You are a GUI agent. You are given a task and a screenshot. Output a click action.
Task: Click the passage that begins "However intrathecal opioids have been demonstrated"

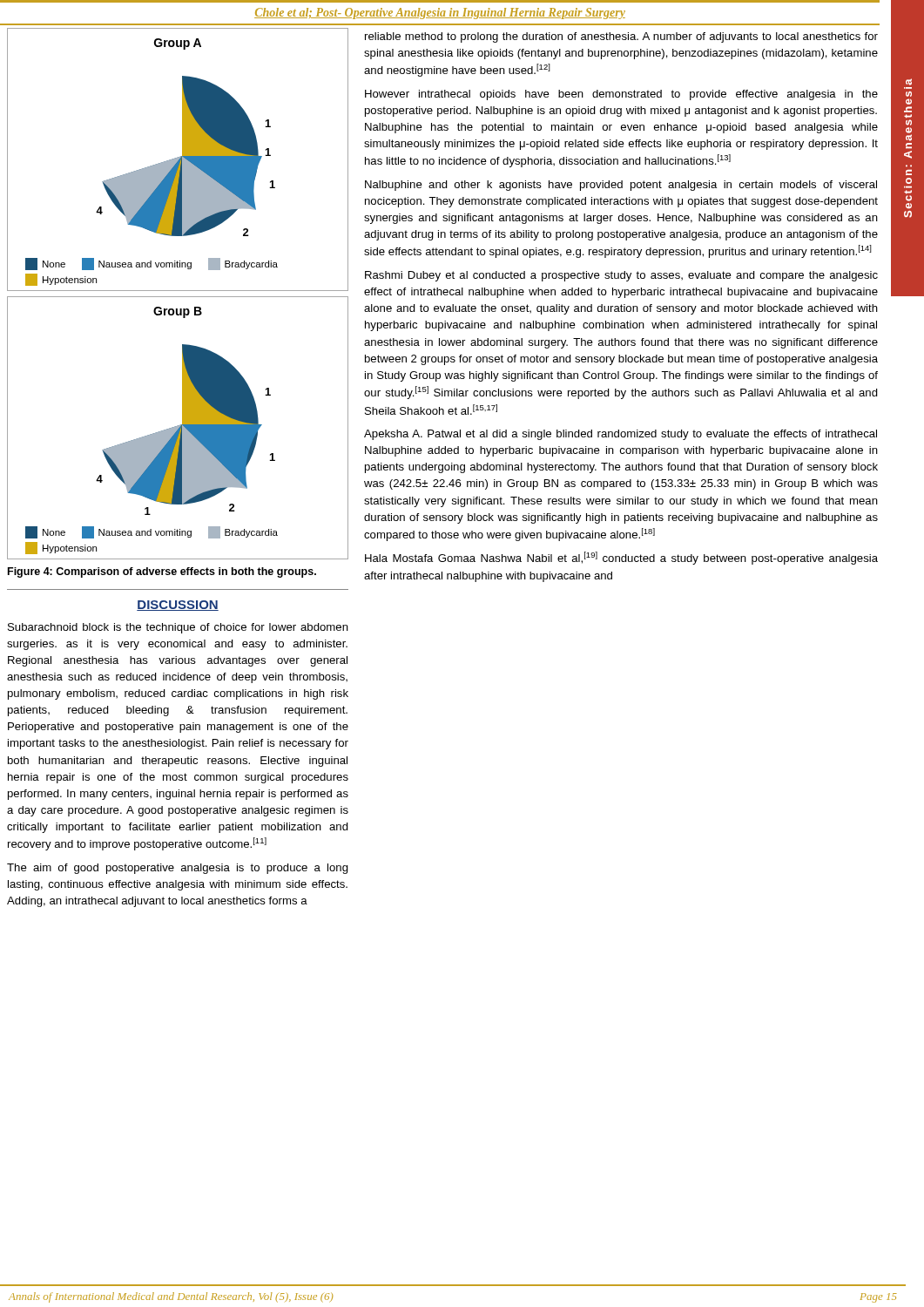[621, 127]
